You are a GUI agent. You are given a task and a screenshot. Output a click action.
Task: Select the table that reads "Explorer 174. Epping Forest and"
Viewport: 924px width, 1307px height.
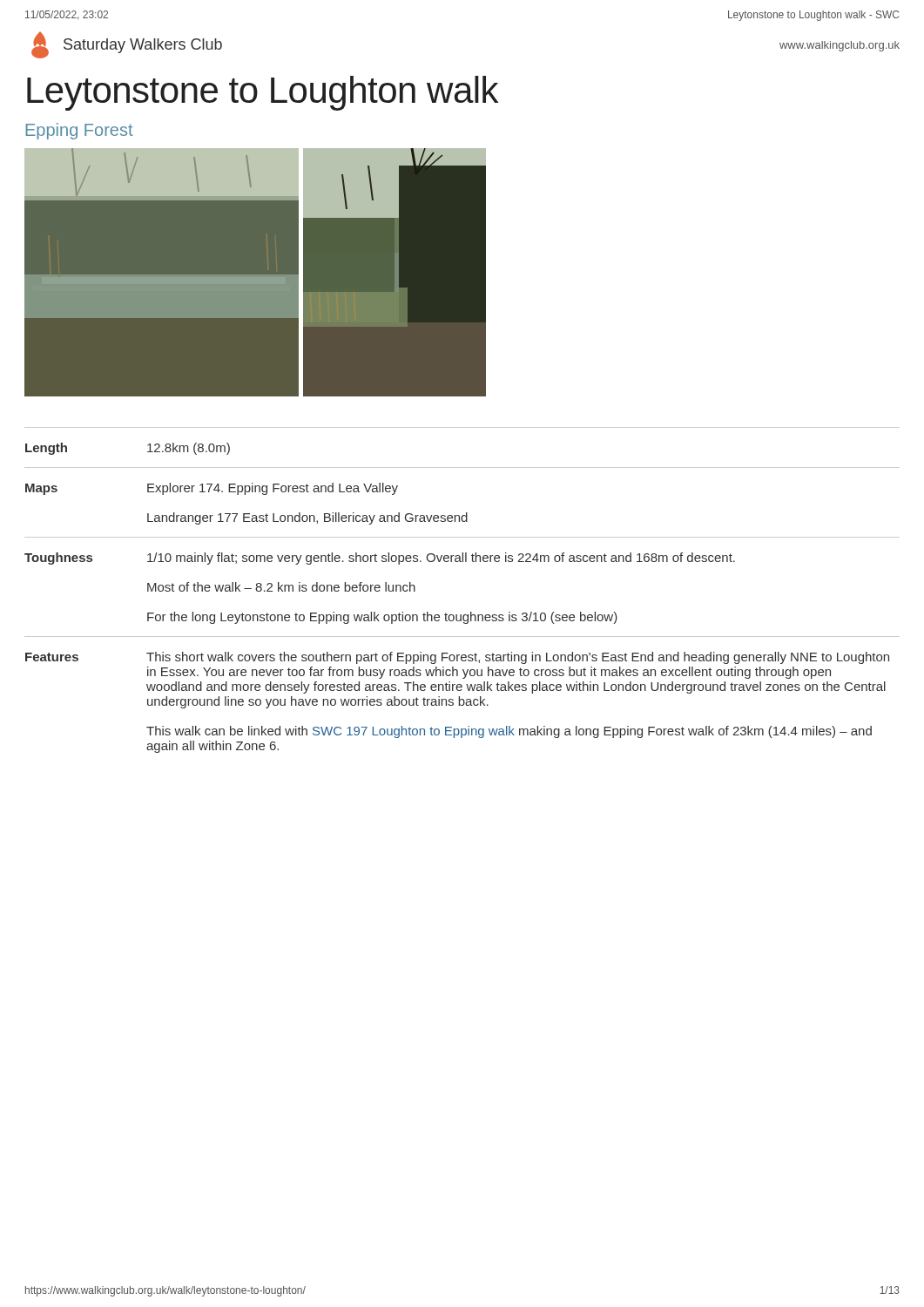pos(462,596)
